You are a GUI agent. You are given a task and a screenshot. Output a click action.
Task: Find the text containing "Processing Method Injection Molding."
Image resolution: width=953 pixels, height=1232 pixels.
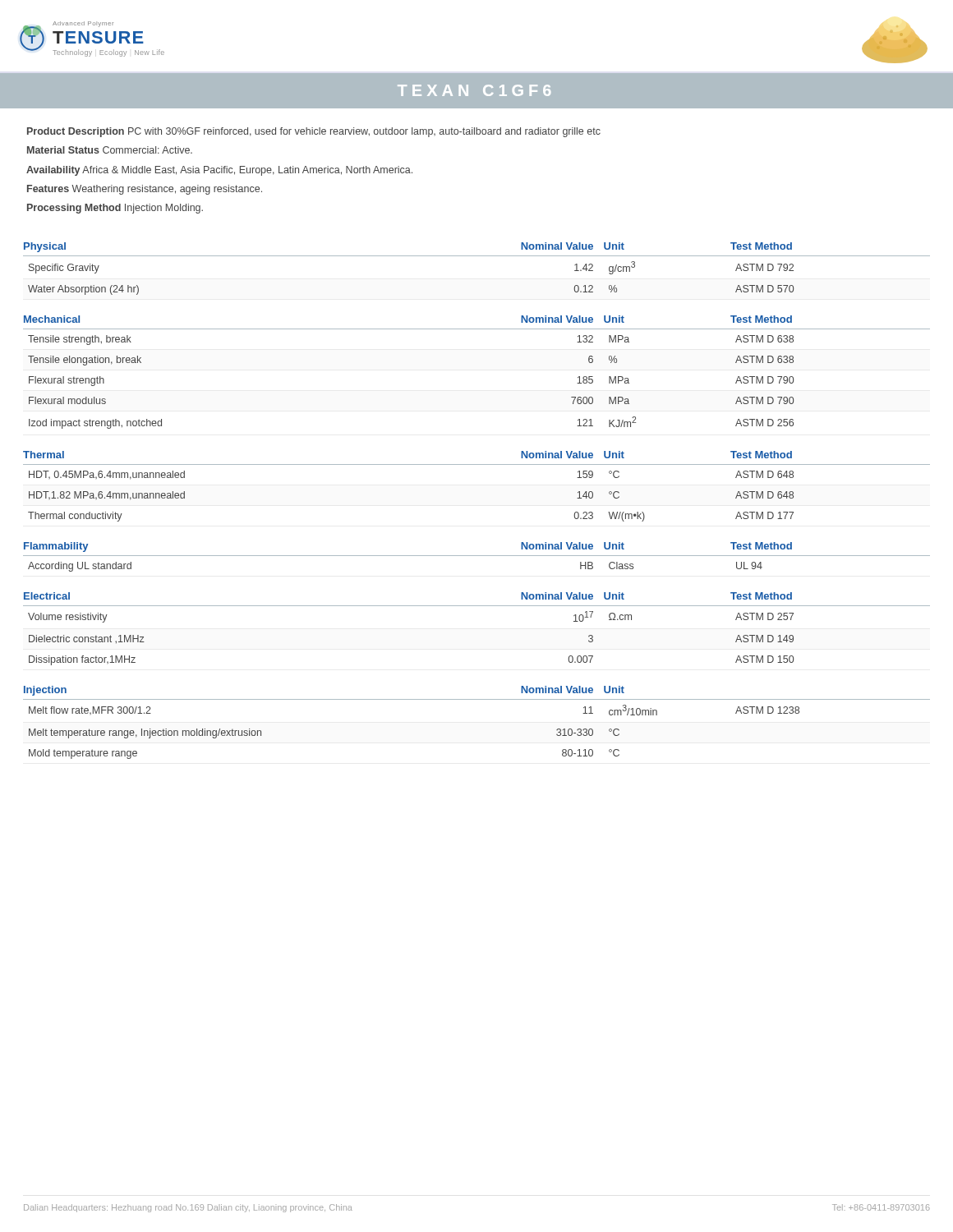(x=115, y=208)
